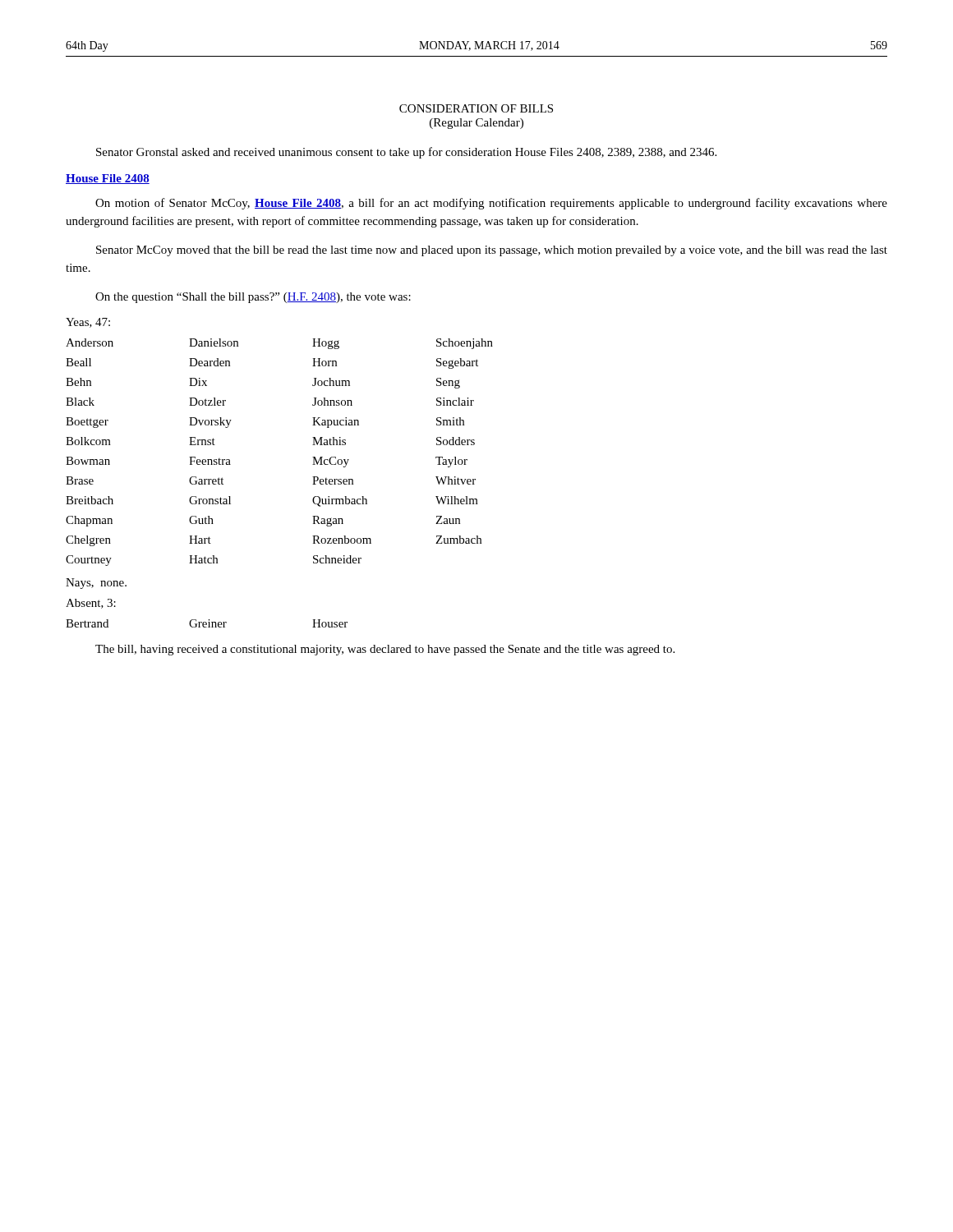
Task: Navigate to the region starting "On motion of Senator McCoy, House File"
Action: tap(476, 212)
